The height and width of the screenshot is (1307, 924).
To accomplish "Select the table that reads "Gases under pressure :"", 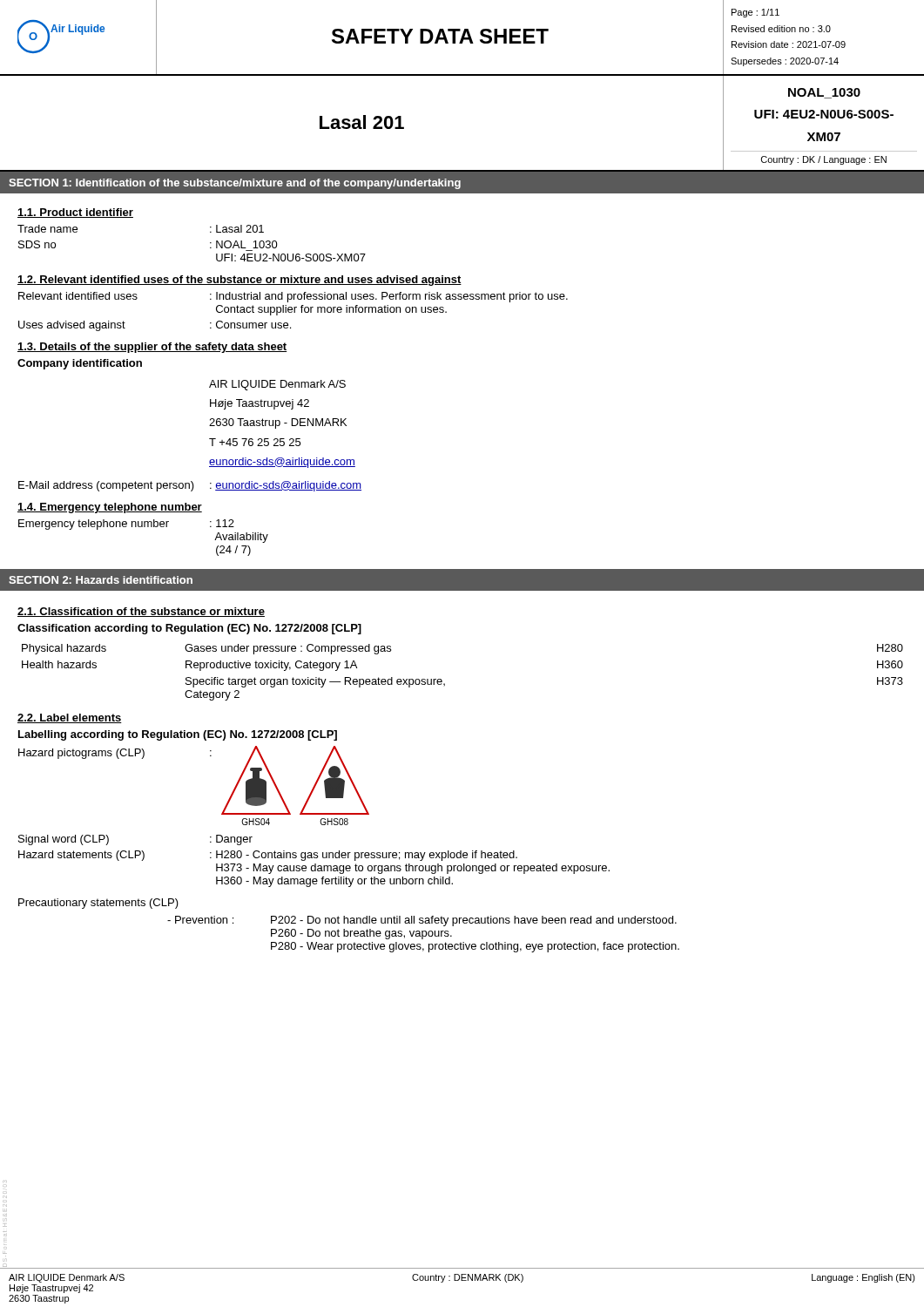I will (462, 671).
